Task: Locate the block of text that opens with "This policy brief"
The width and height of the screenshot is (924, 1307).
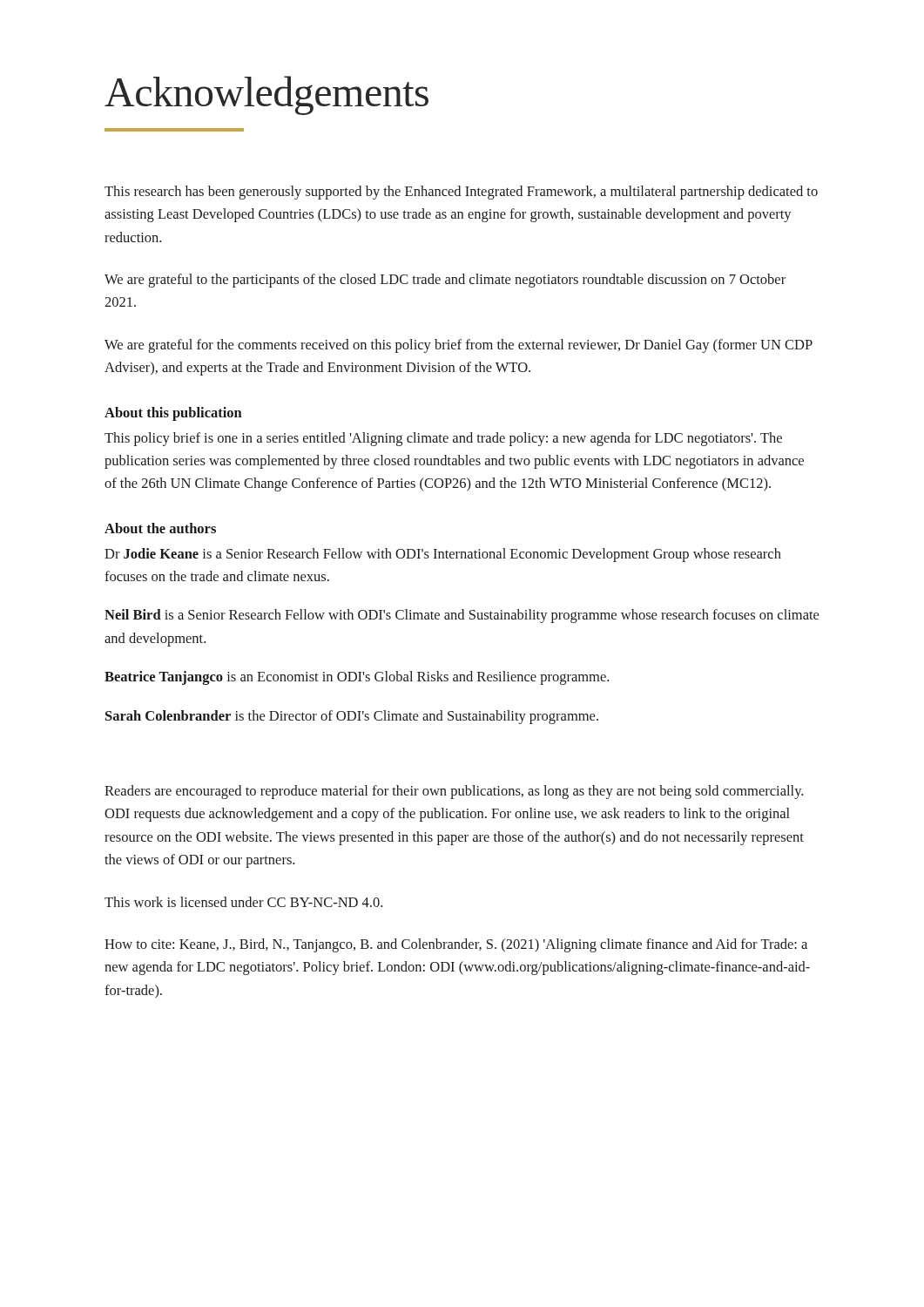Action: click(454, 460)
